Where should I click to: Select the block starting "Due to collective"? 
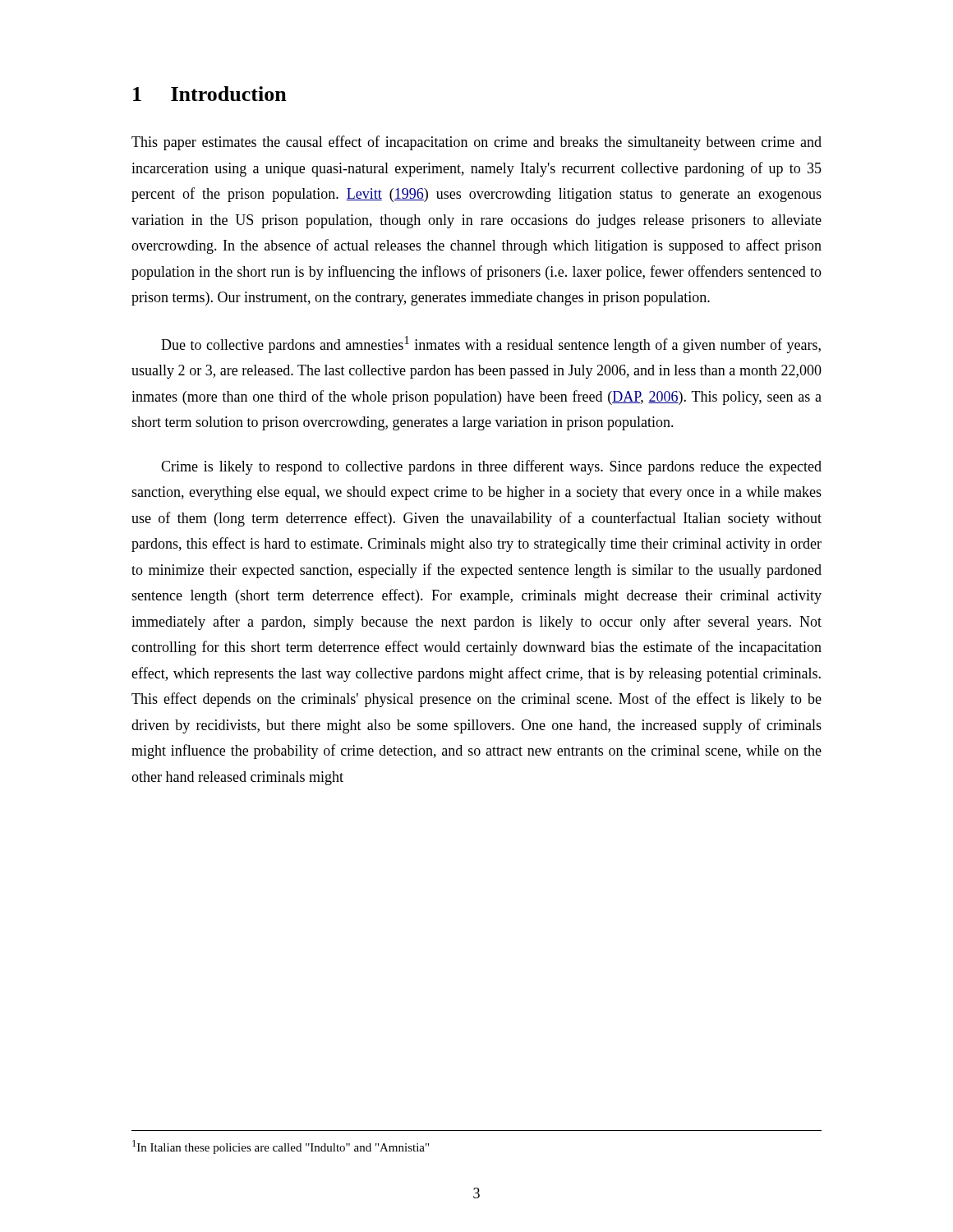point(476,382)
